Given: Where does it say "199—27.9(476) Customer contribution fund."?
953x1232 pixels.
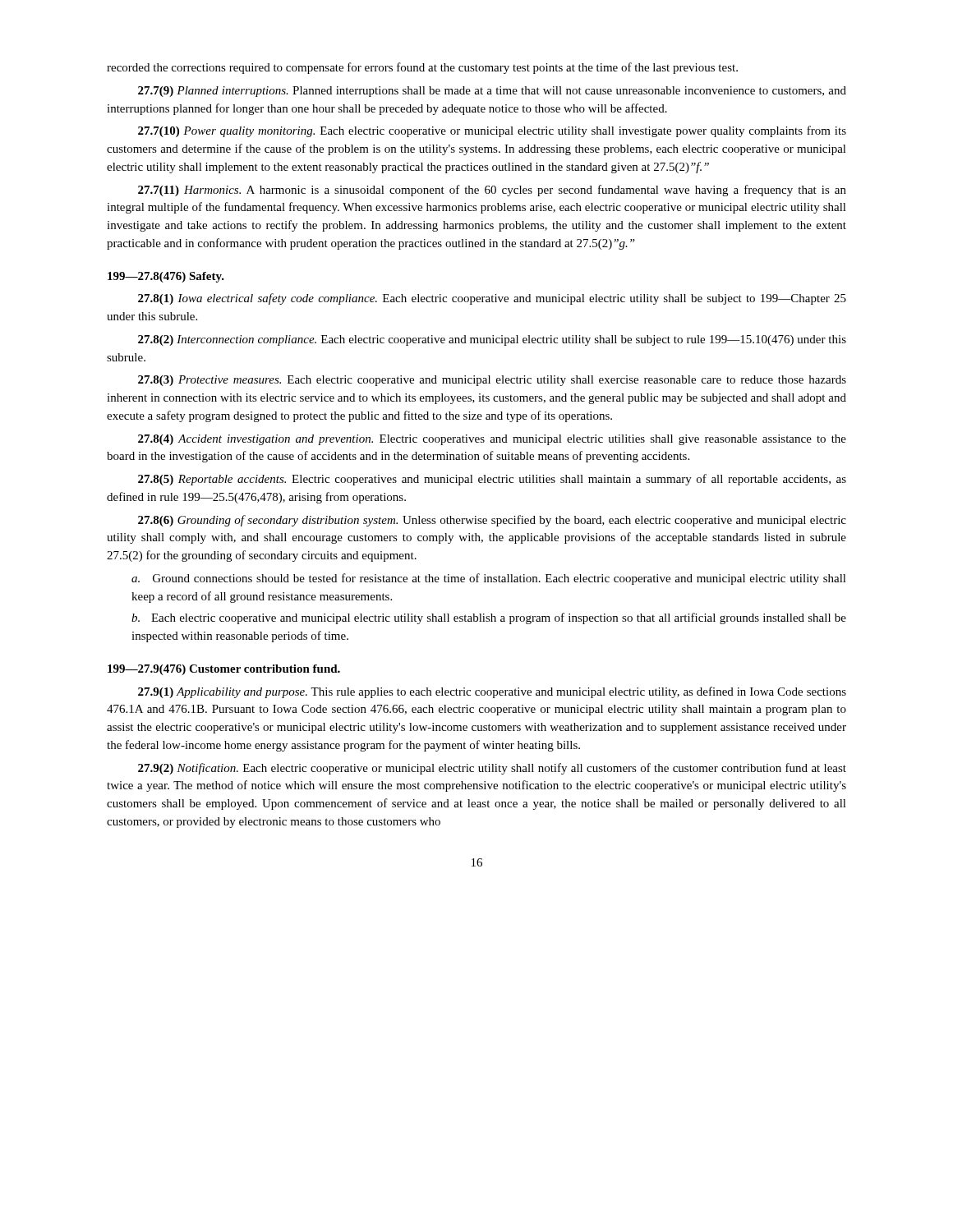Looking at the screenshot, I should click(224, 670).
